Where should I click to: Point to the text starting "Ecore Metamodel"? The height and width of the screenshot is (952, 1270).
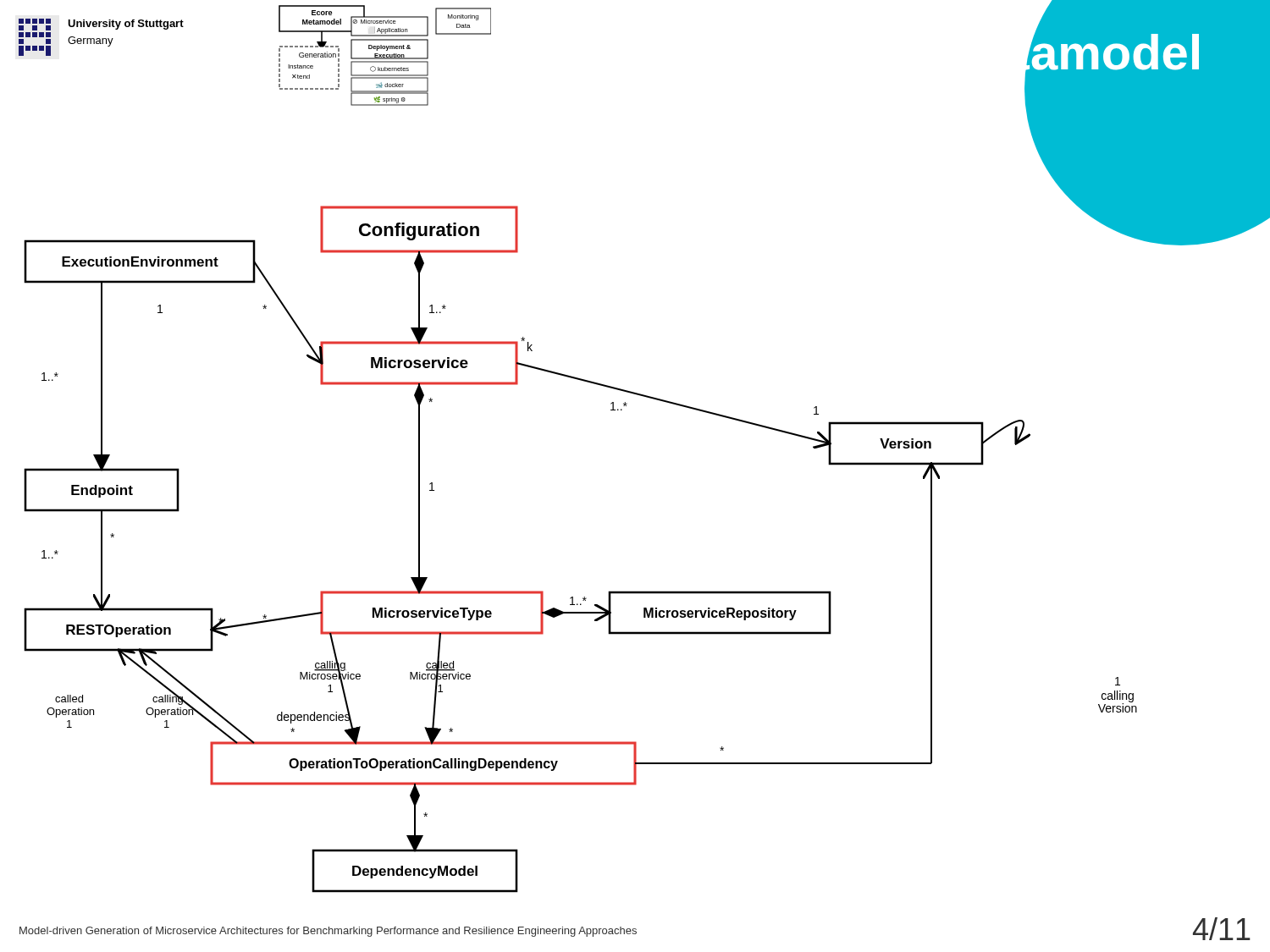[999, 52]
